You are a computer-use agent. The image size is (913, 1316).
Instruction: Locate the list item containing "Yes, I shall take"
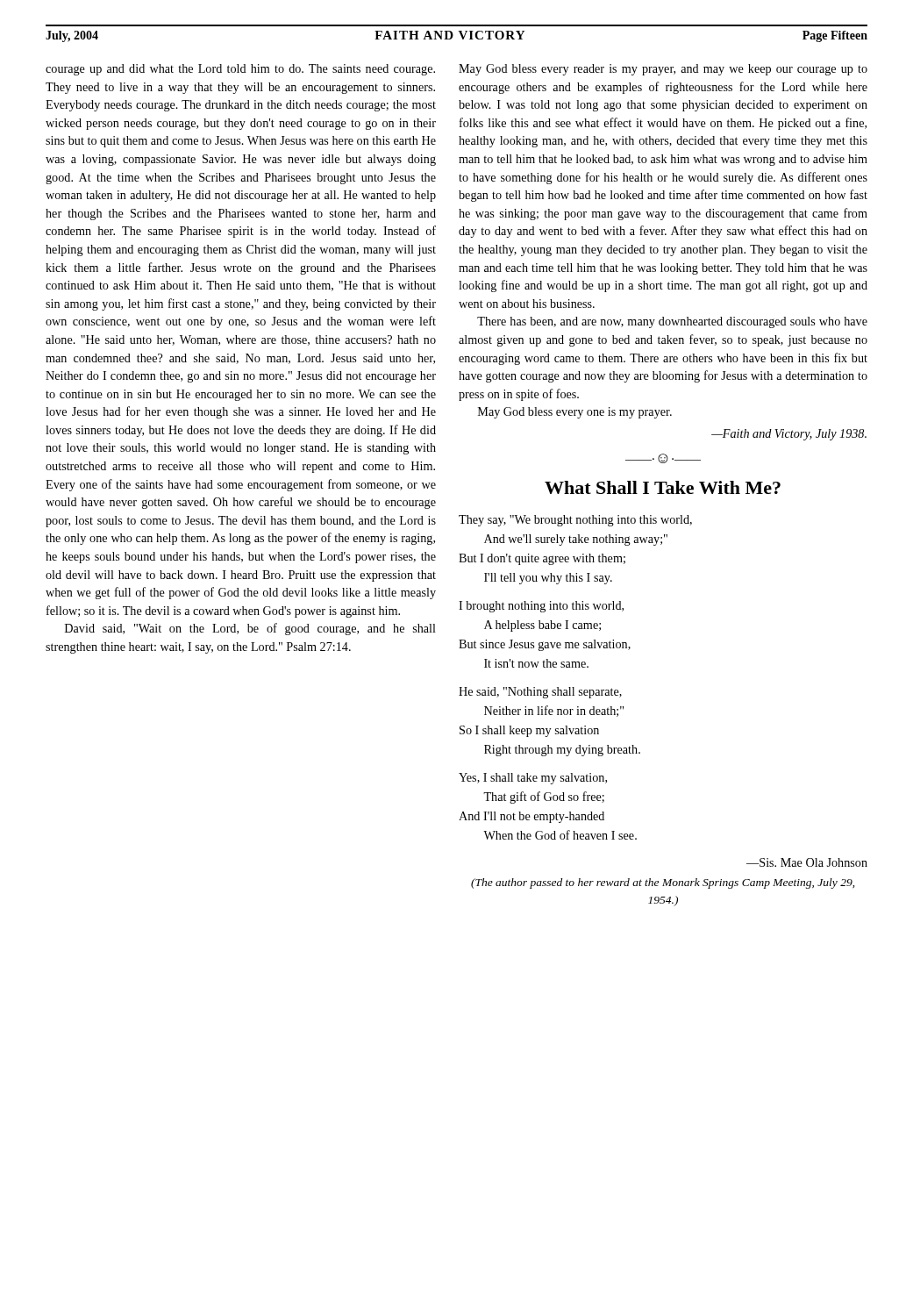pos(533,779)
